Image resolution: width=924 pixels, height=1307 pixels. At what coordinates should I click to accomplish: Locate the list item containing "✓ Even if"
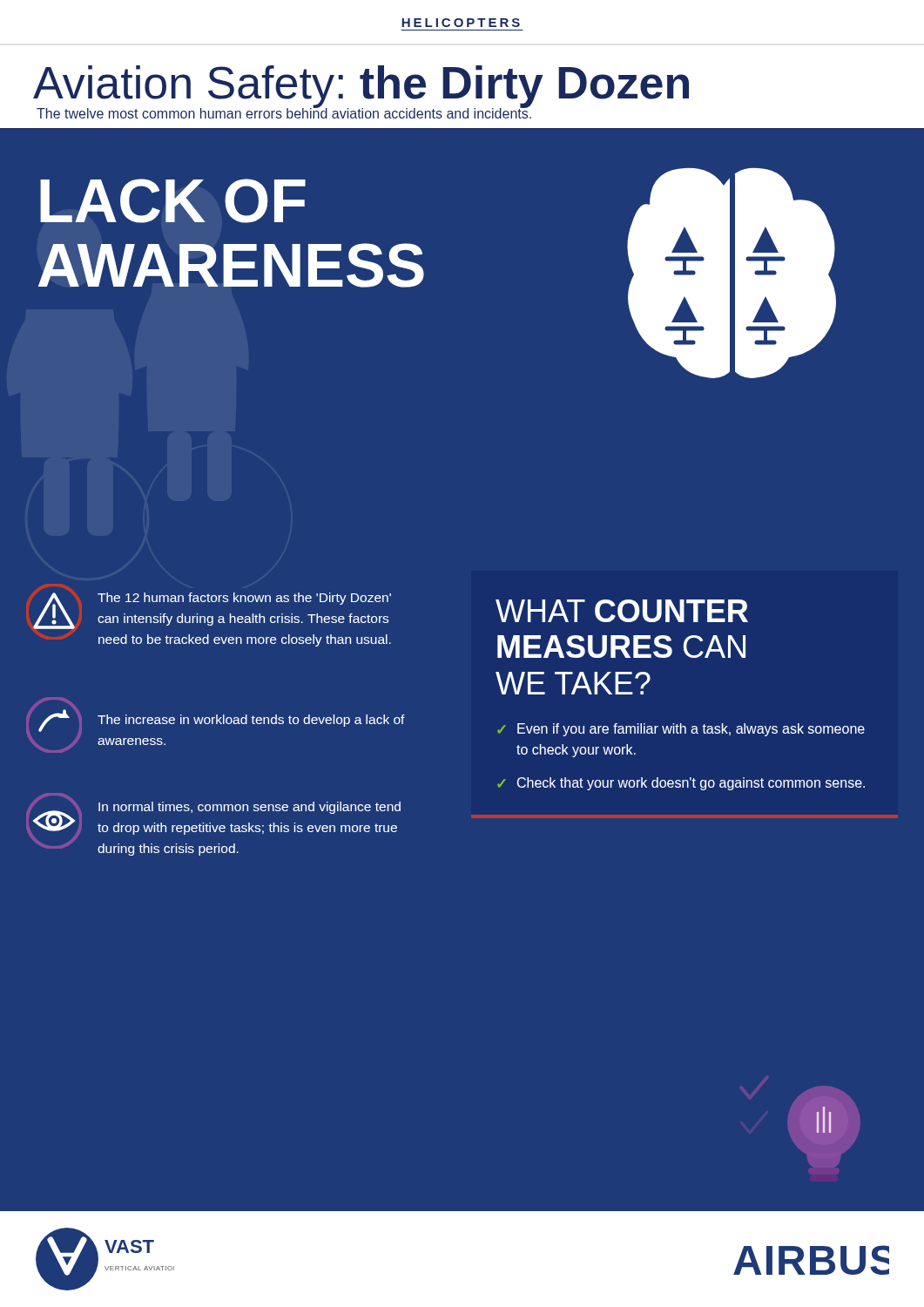684,740
